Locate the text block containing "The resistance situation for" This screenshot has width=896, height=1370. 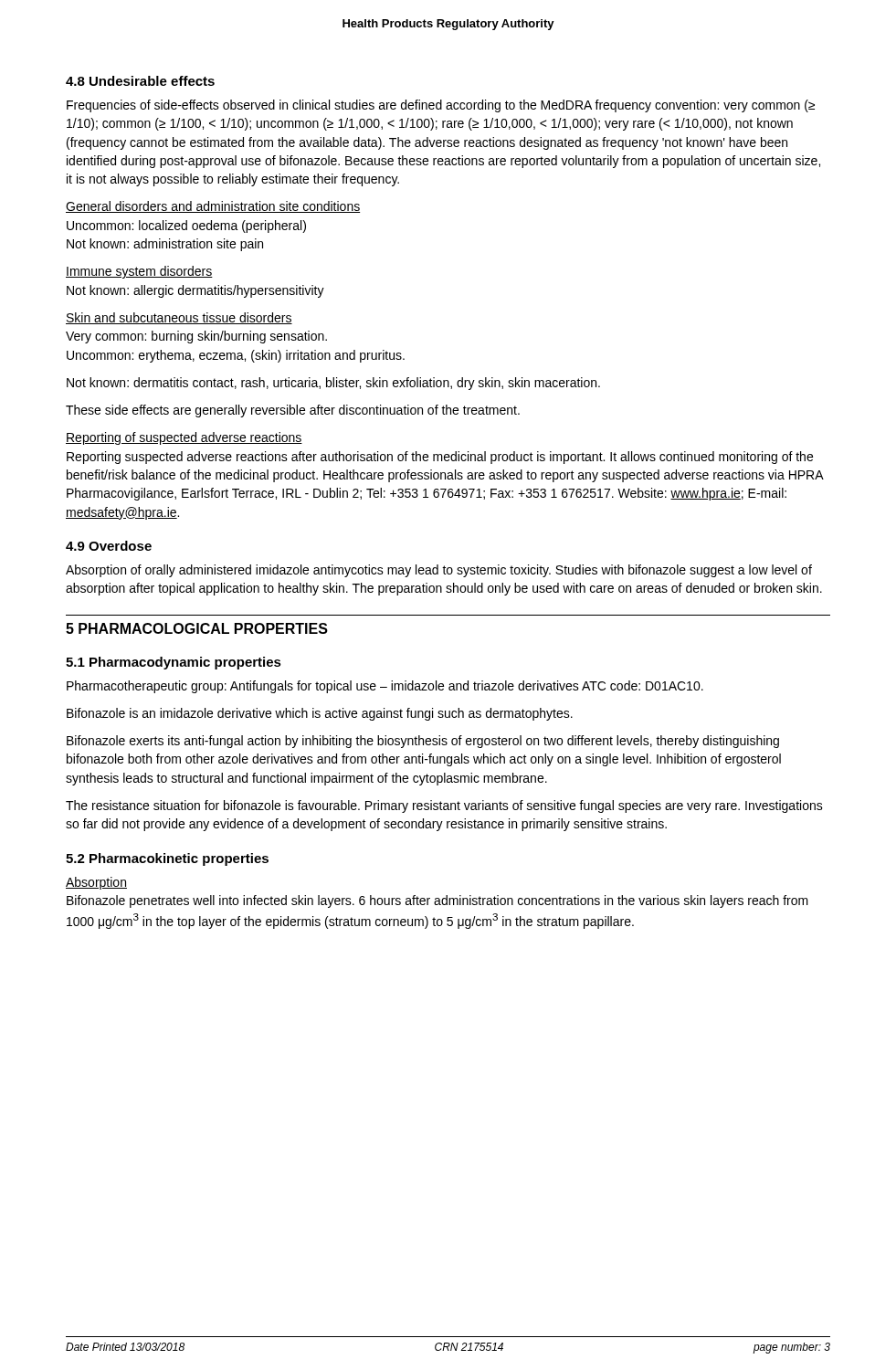click(x=448, y=815)
